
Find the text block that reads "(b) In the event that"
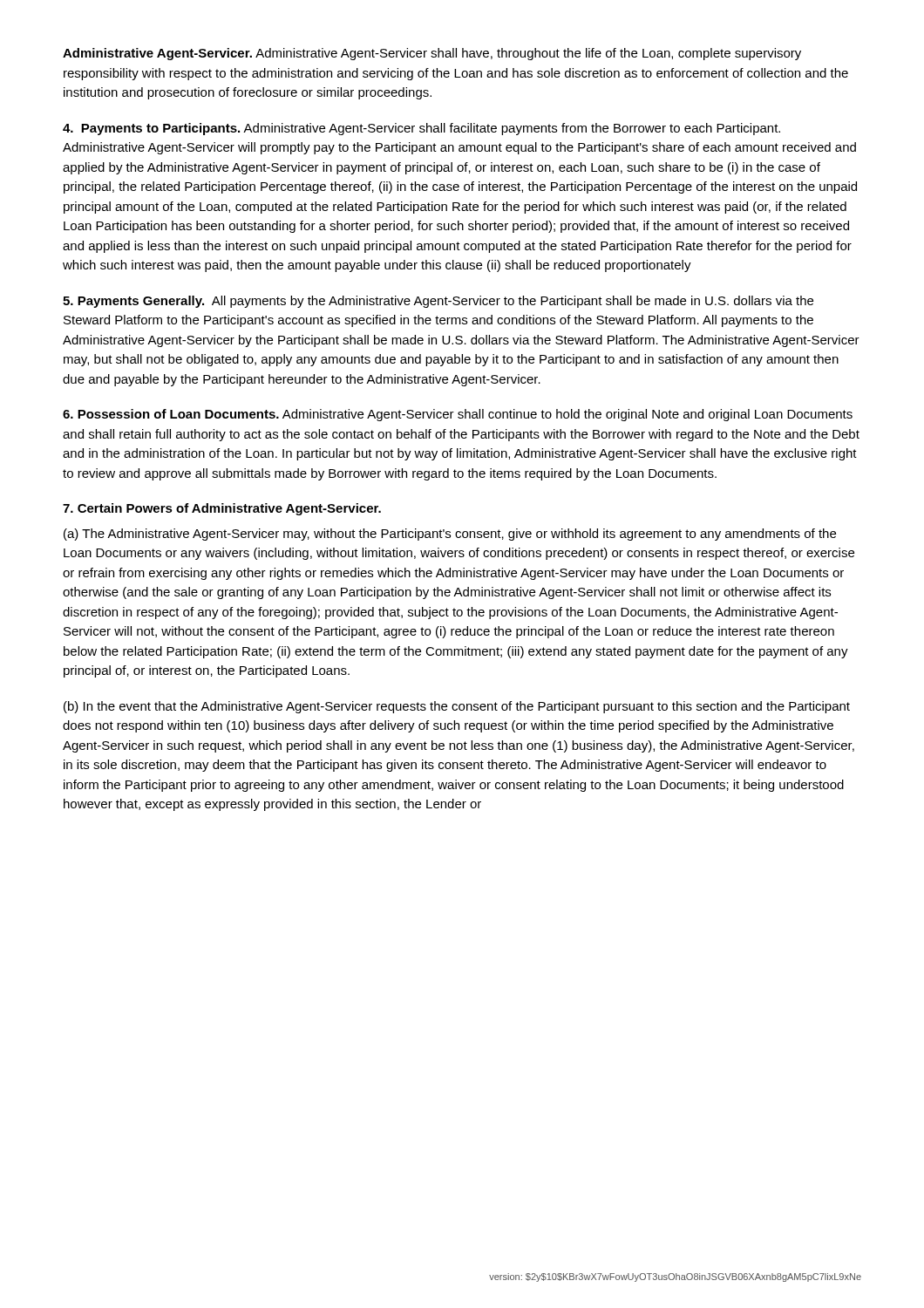click(459, 755)
